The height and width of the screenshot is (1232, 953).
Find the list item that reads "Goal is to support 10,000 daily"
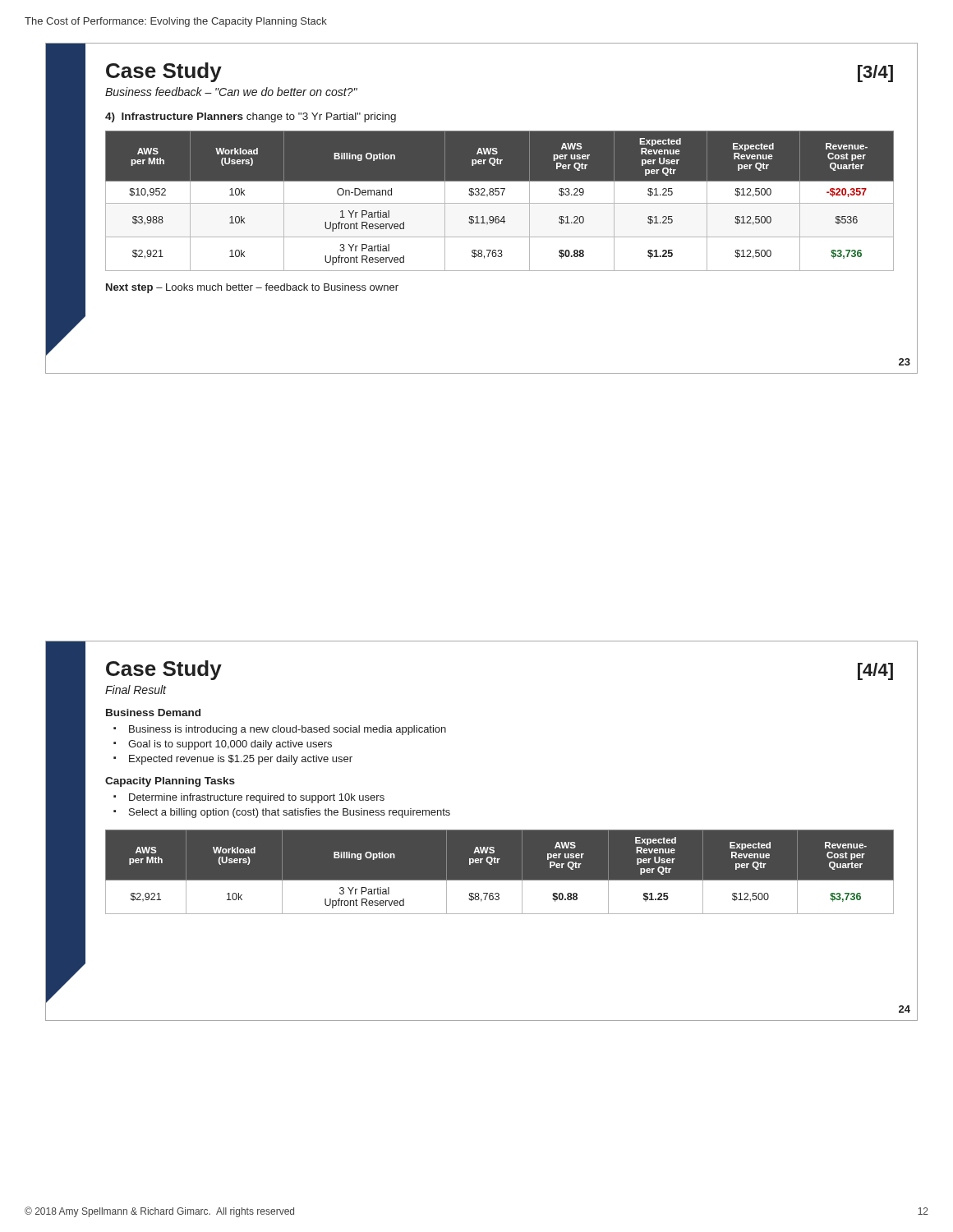(x=230, y=744)
